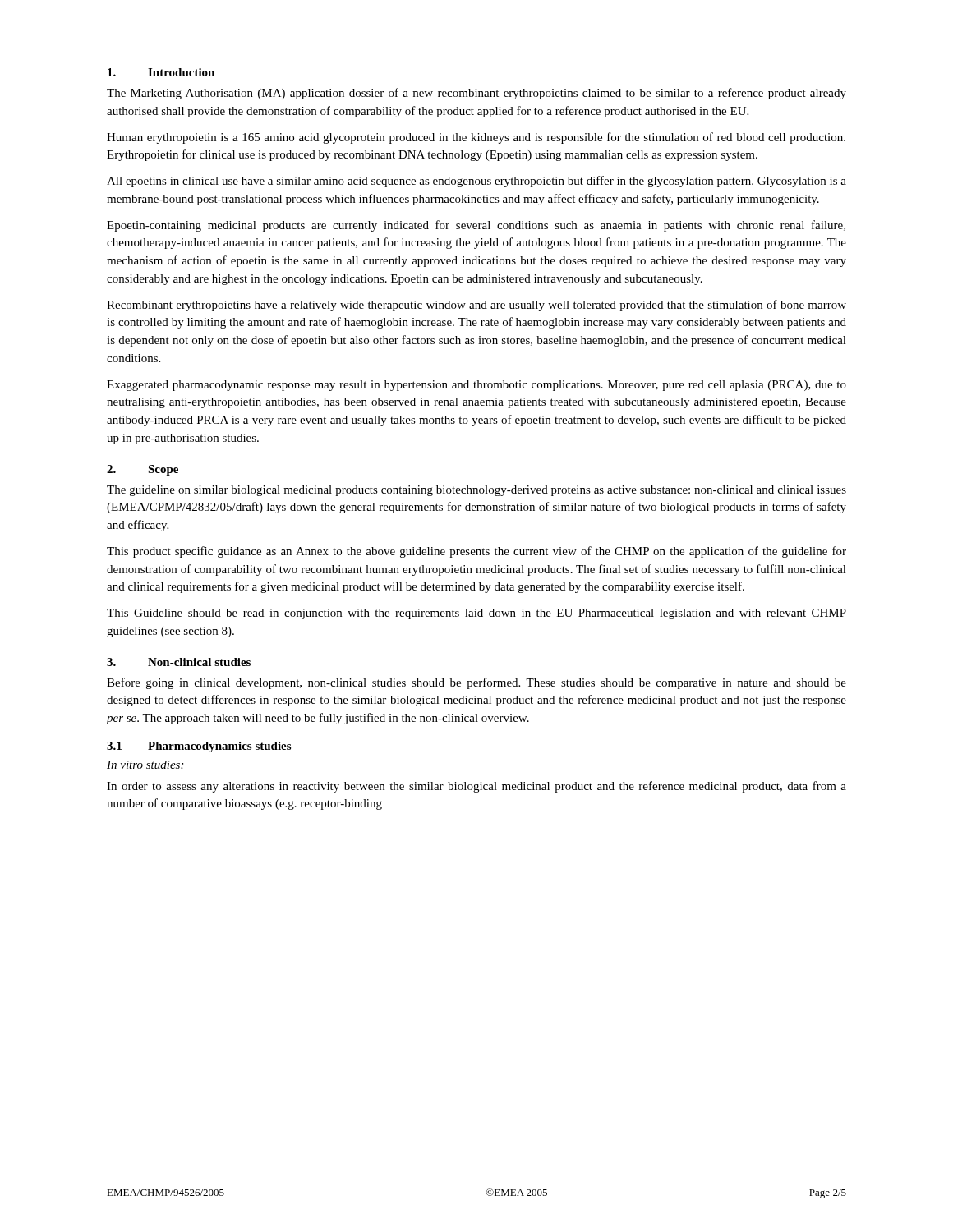Viewport: 953px width, 1232px height.
Task: Locate the text block starting "Before going in clinical development,"
Action: pos(476,701)
